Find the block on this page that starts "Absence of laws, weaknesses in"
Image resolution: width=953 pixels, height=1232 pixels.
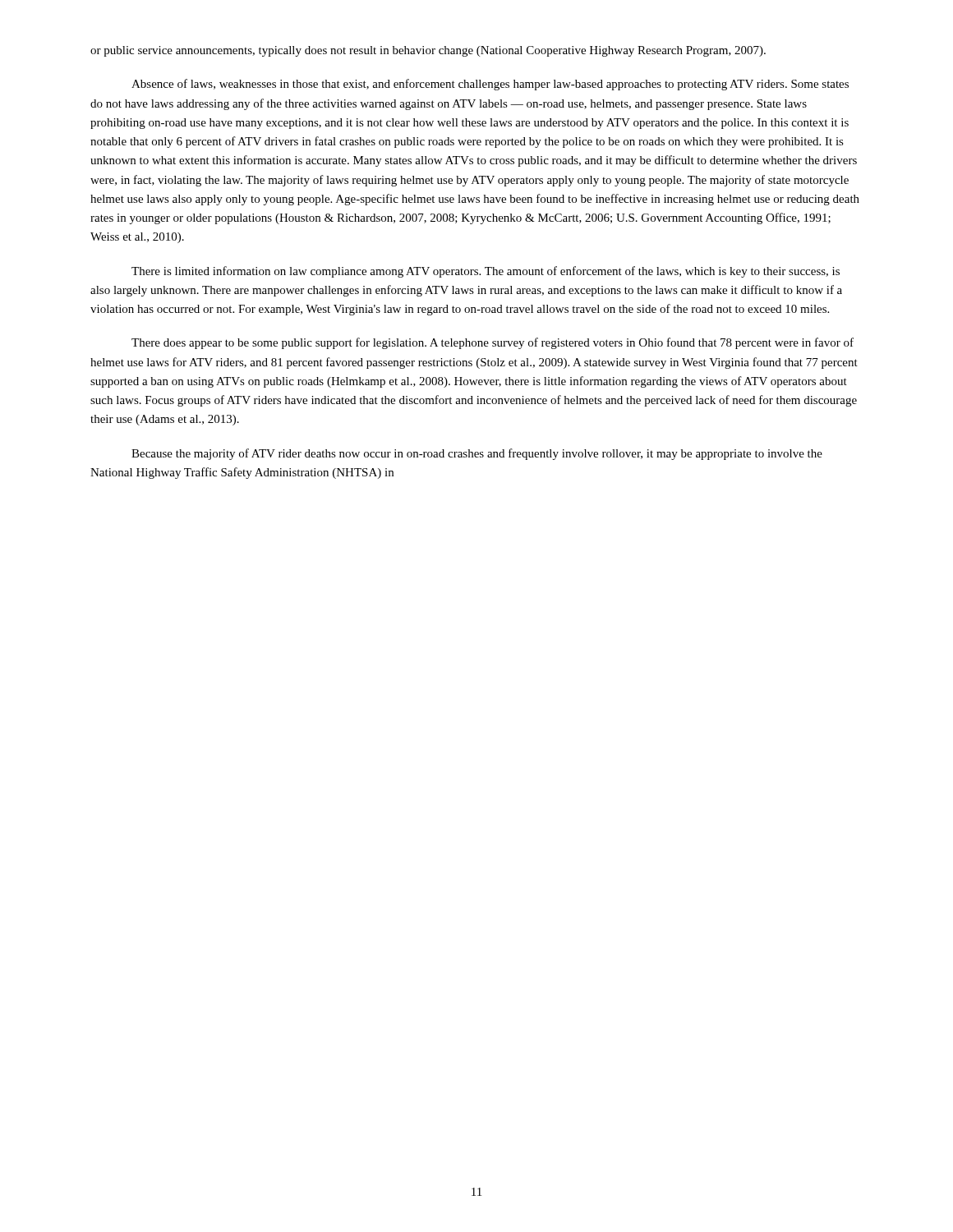click(x=476, y=161)
